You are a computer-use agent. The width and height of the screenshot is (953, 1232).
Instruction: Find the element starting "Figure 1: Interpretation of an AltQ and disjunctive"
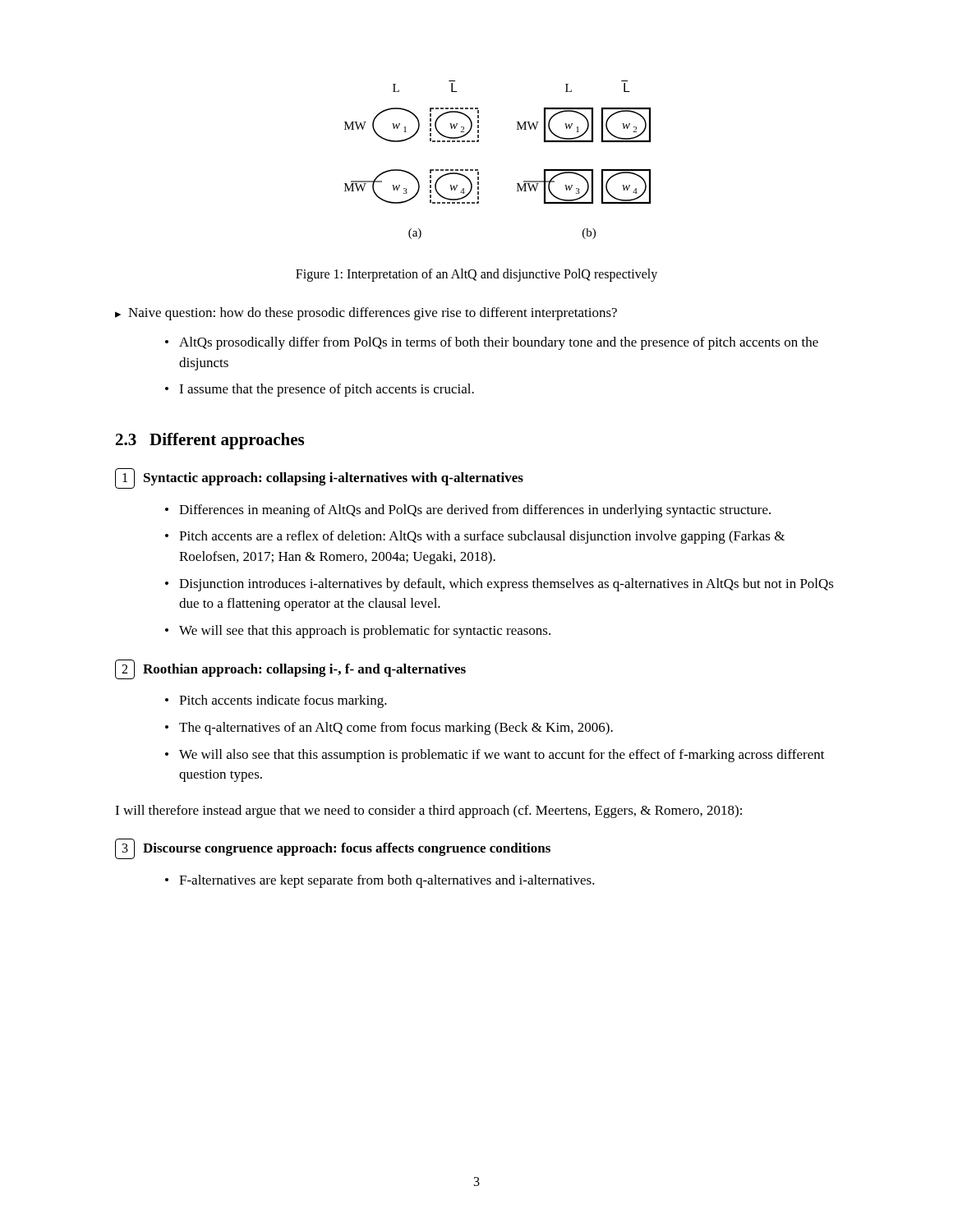[x=476, y=274]
